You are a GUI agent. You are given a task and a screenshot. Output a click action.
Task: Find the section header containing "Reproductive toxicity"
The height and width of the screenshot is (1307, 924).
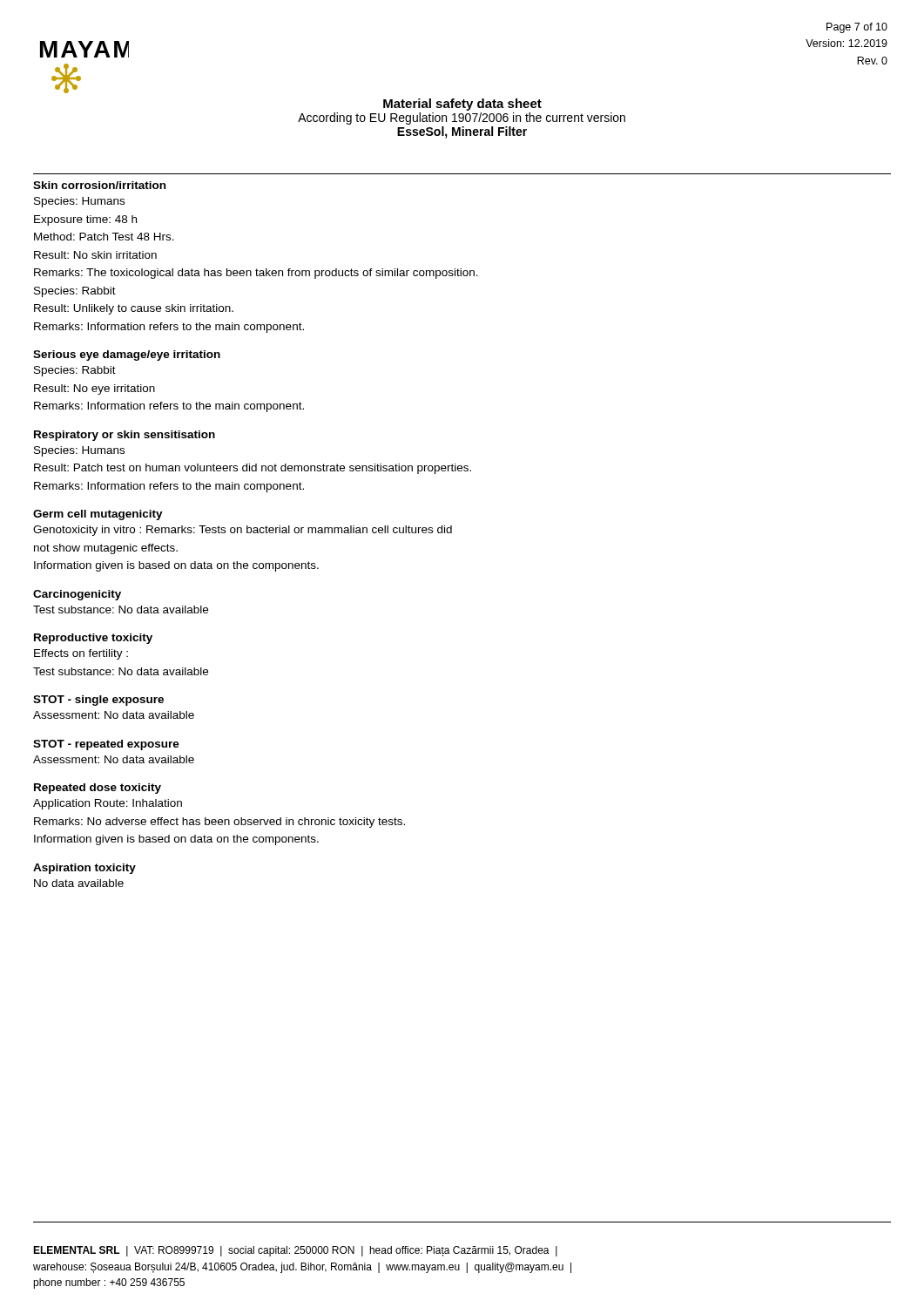click(93, 638)
